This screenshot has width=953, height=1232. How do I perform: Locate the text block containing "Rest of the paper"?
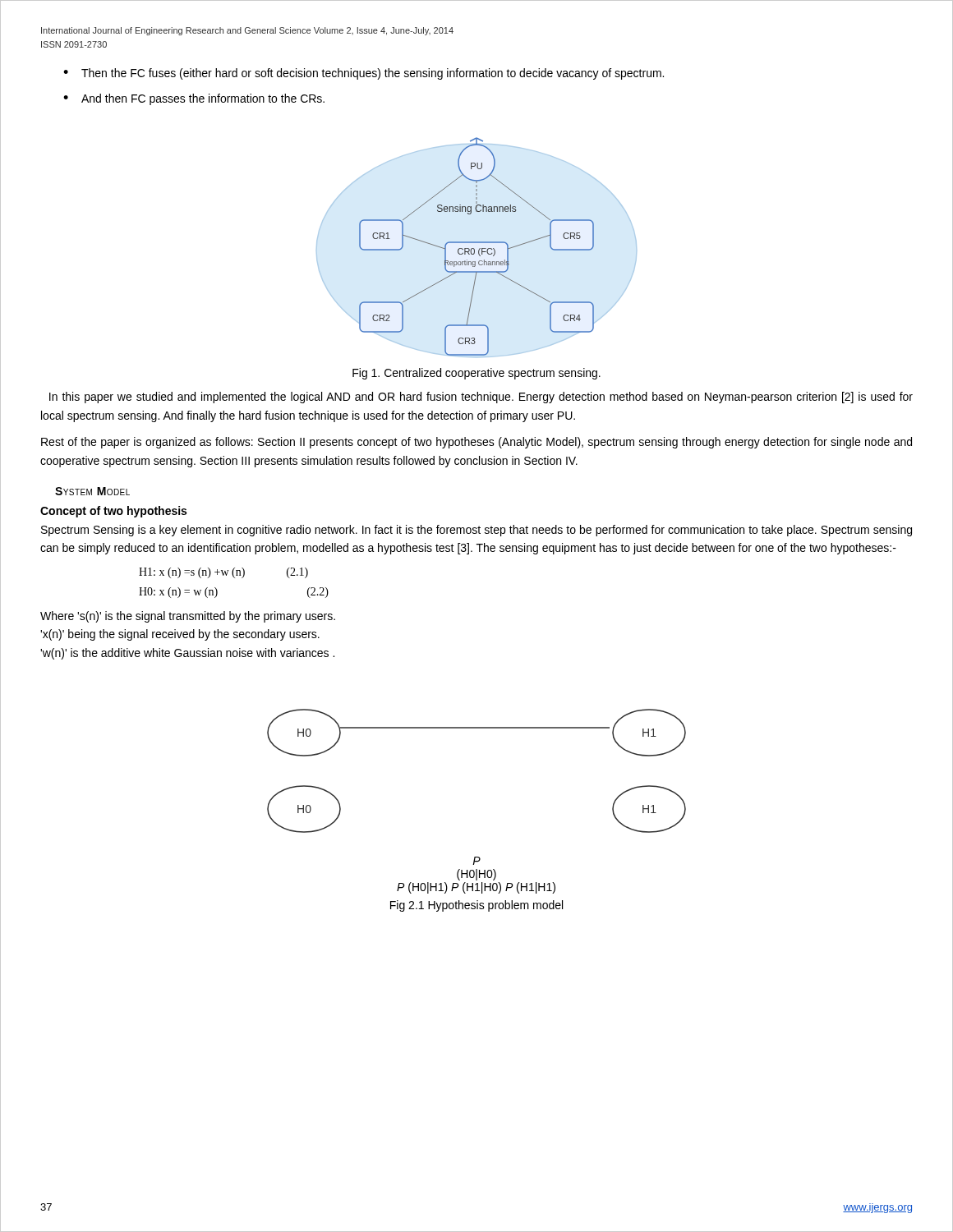click(476, 451)
